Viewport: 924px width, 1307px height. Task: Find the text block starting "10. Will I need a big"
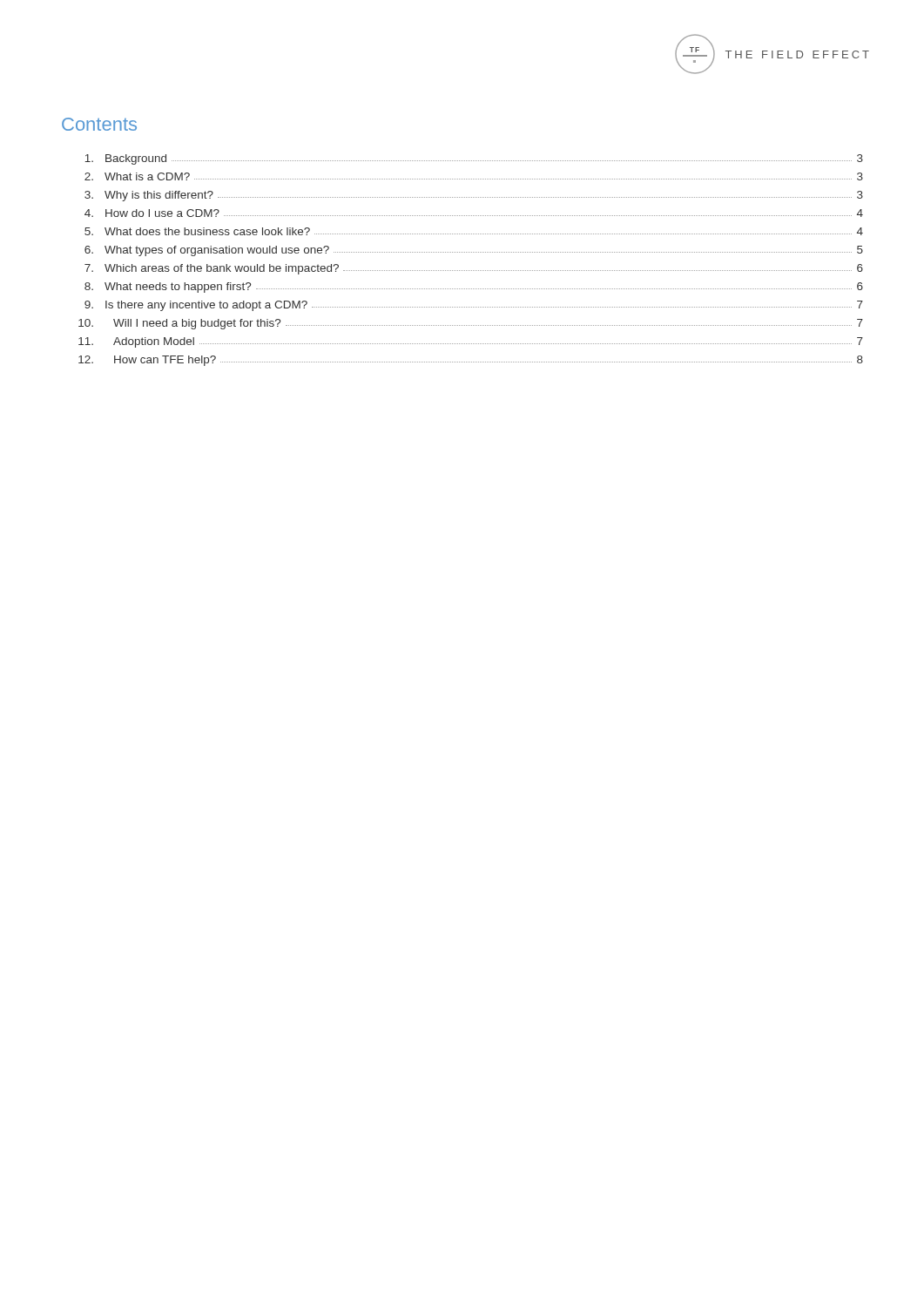click(462, 323)
